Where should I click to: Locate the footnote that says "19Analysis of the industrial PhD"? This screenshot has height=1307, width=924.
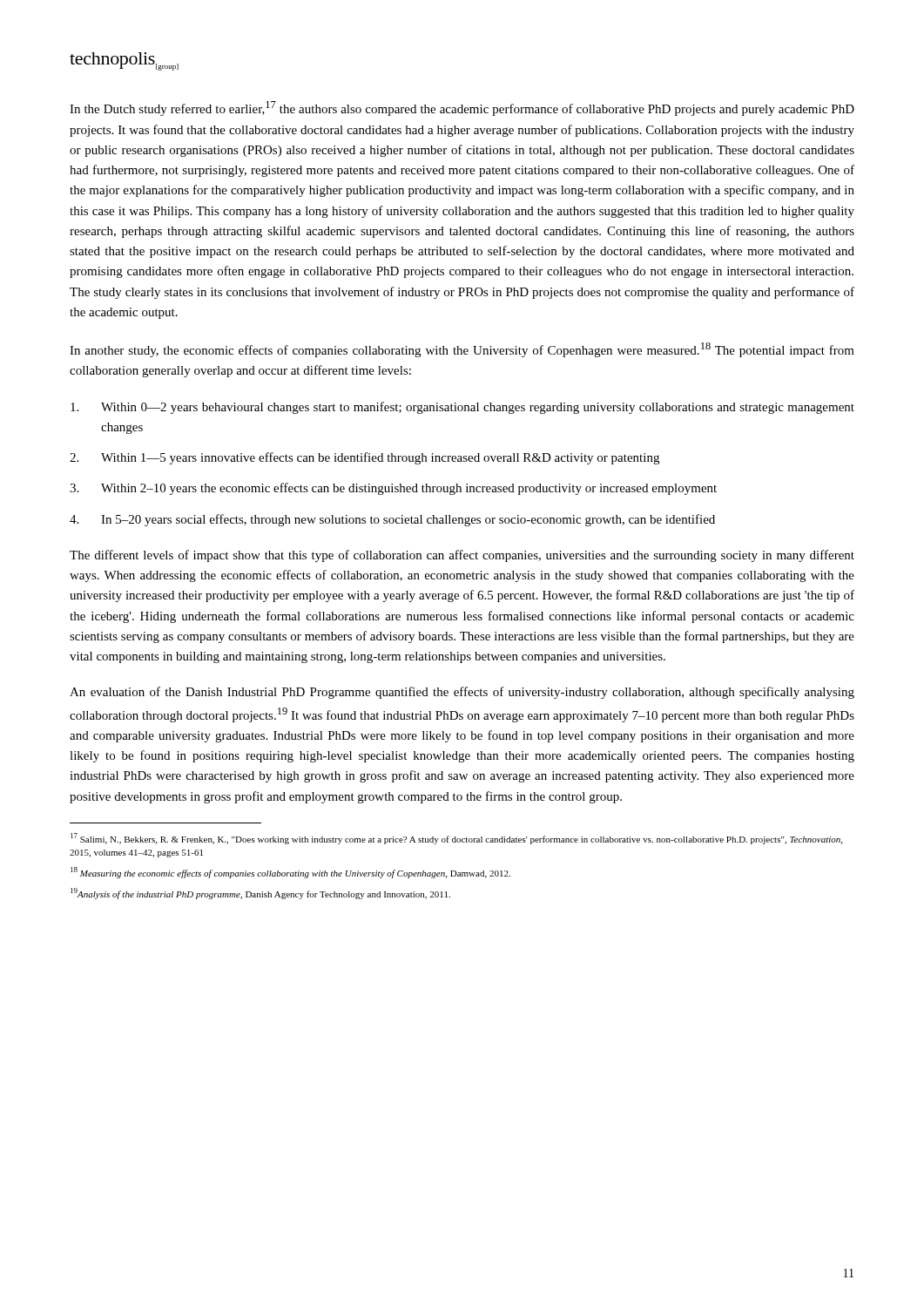(260, 893)
